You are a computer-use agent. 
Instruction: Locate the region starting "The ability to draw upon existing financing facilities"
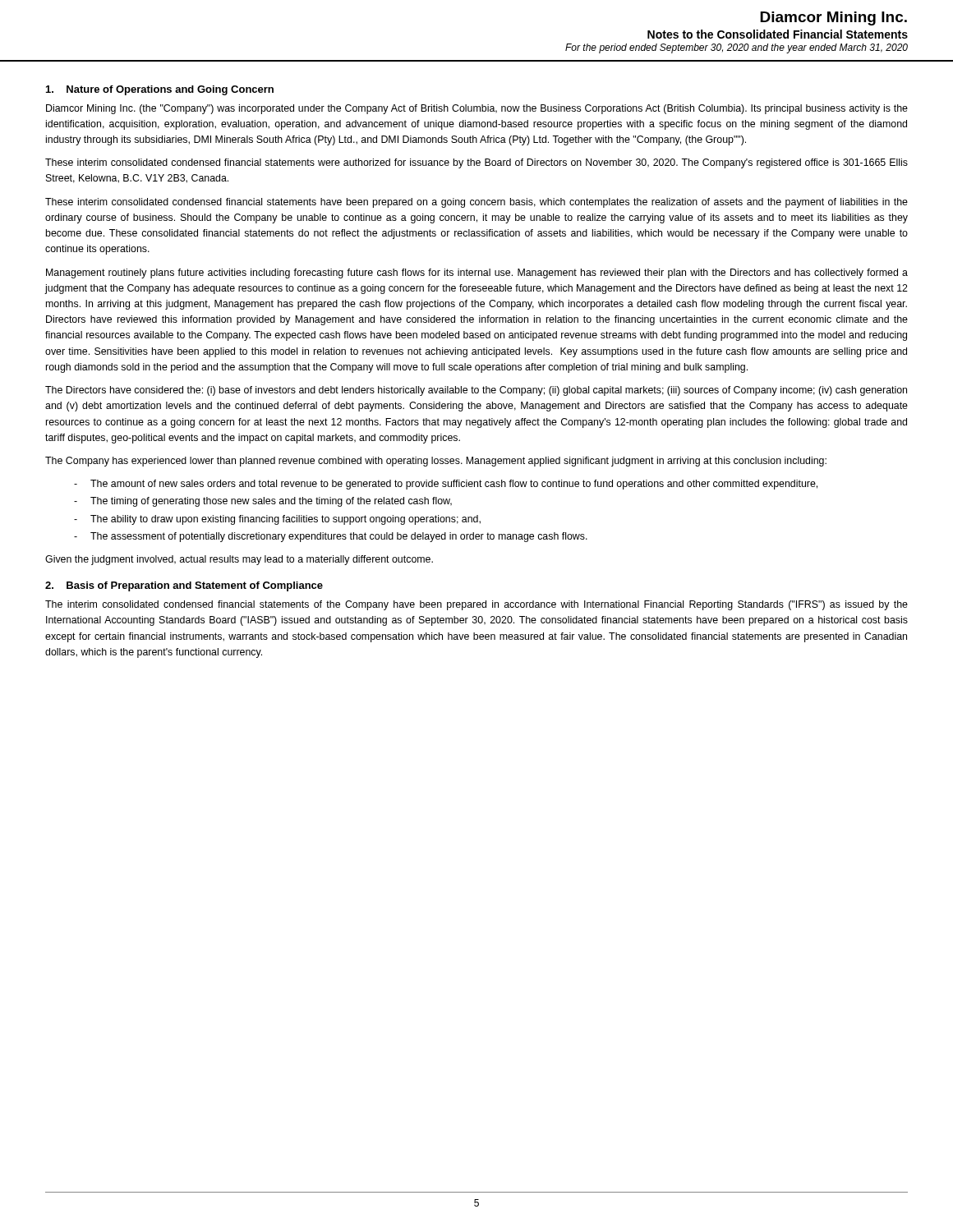tap(286, 519)
